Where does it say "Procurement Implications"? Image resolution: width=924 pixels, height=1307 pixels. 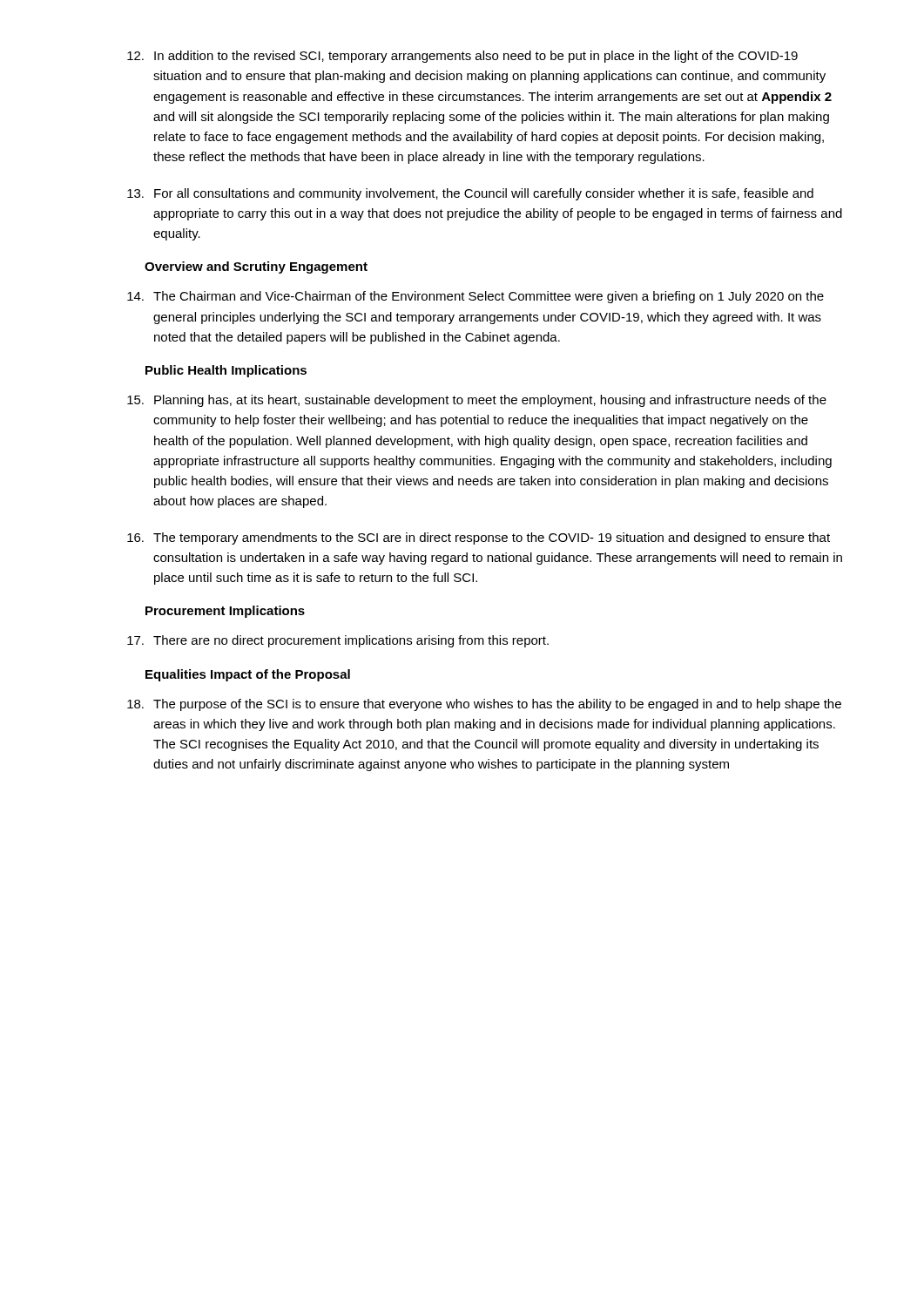coord(225,611)
